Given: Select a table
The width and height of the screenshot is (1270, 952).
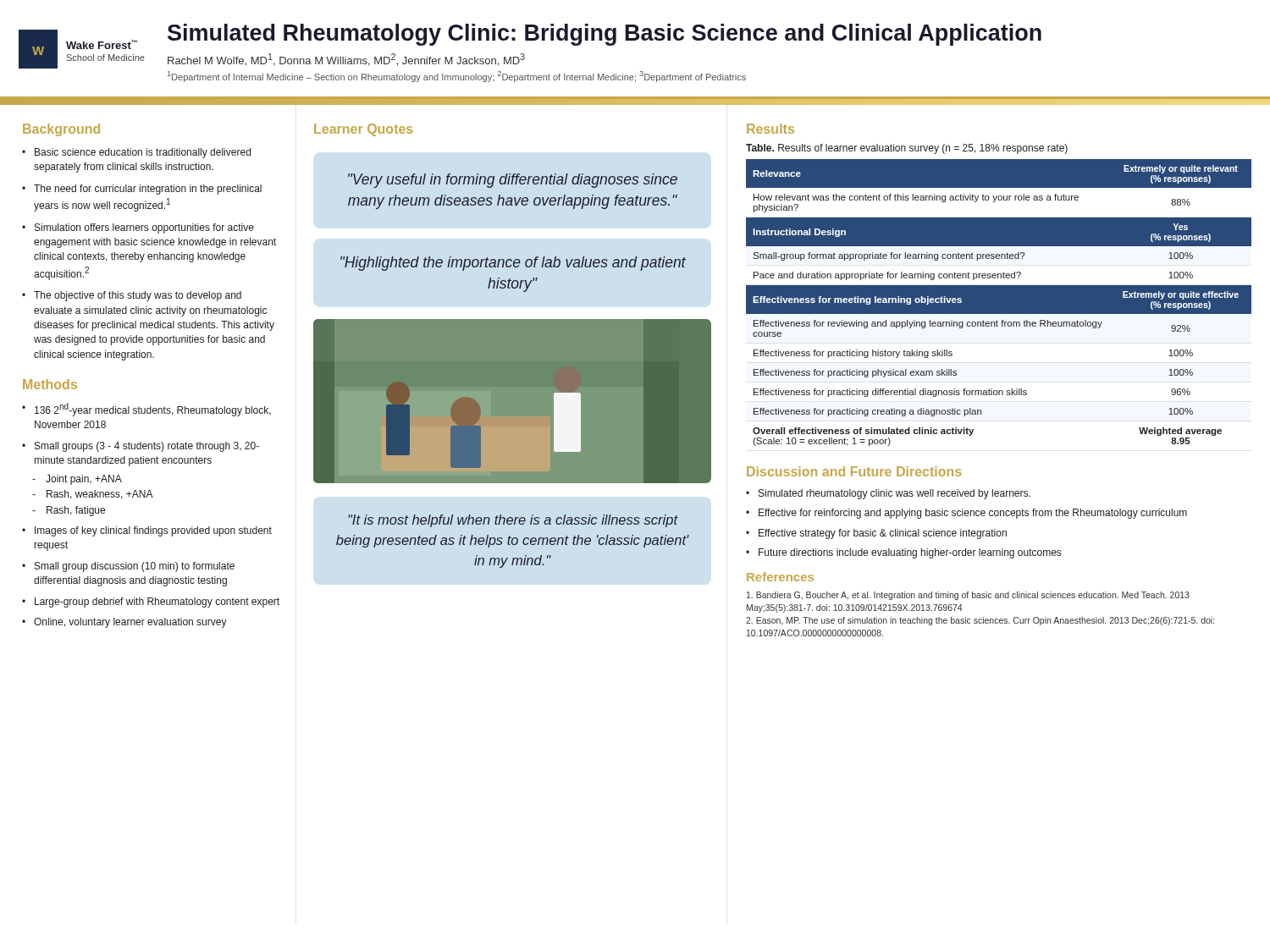Looking at the screenshot, I should (x=999, y=305).
